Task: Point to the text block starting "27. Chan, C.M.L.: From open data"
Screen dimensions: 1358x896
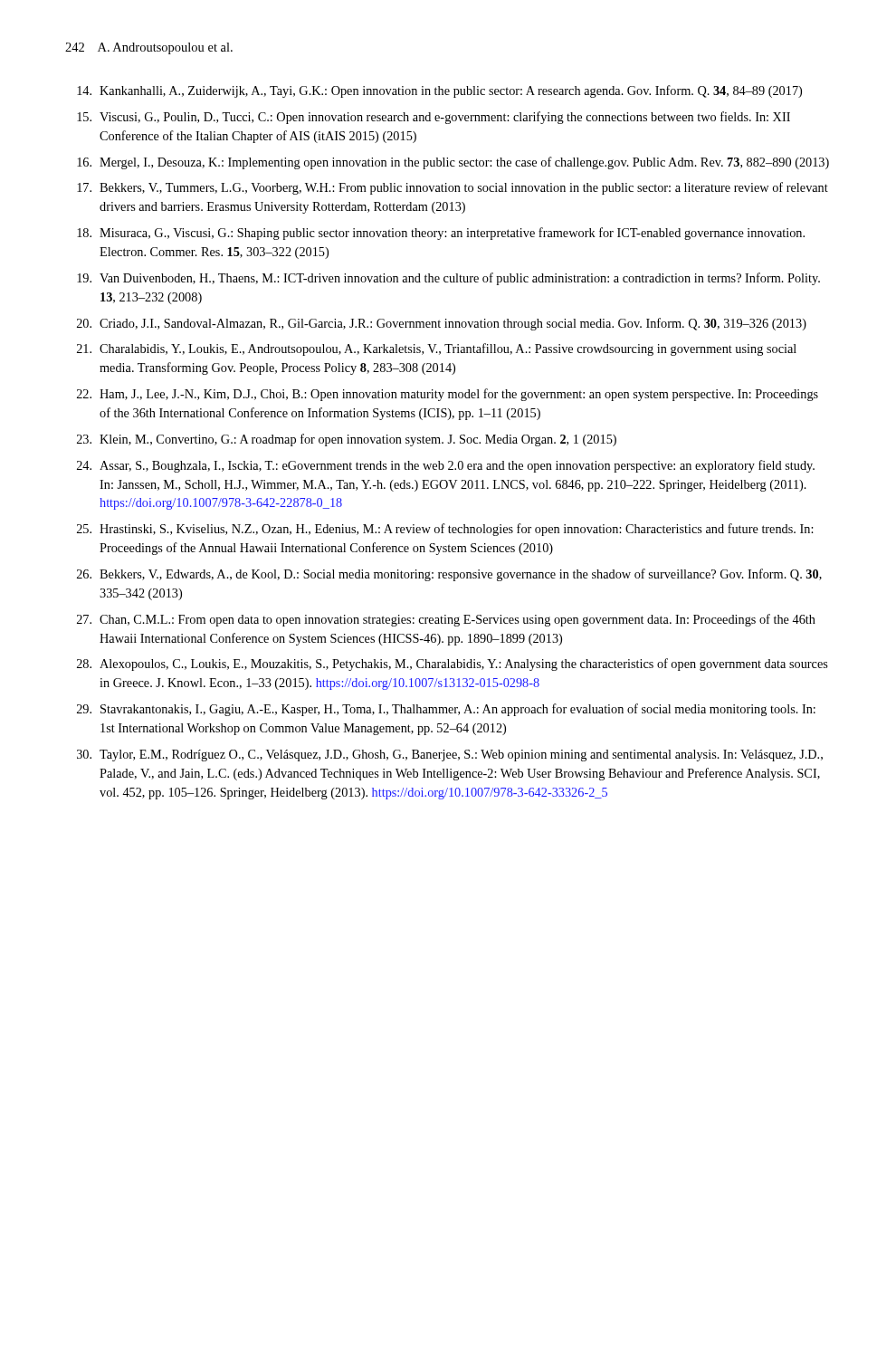Action: (x=448, y=629)
